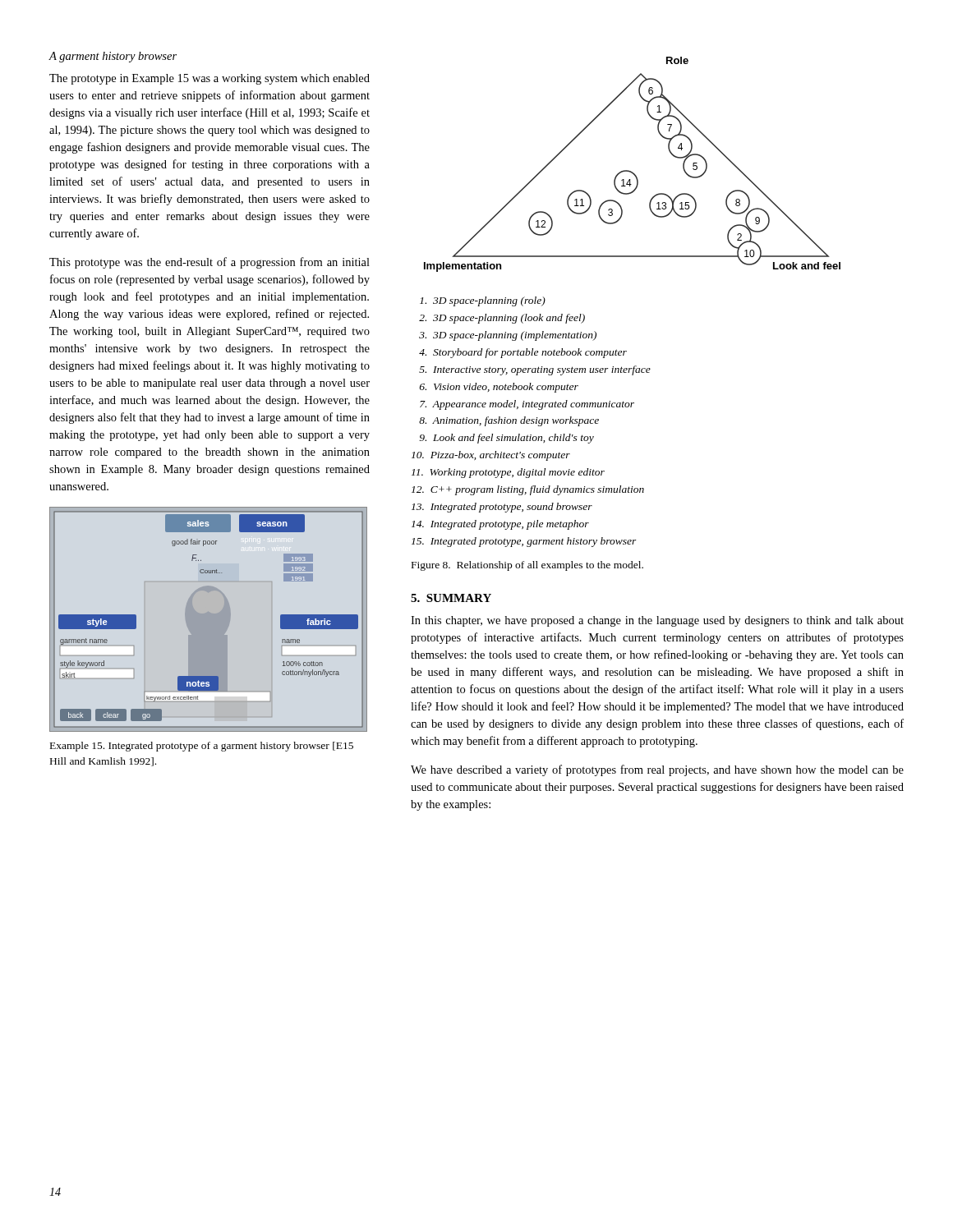The width and height of the screenshot is (953, 1232).
Task: Find the screenshot
Action: [x=209, y=620]
